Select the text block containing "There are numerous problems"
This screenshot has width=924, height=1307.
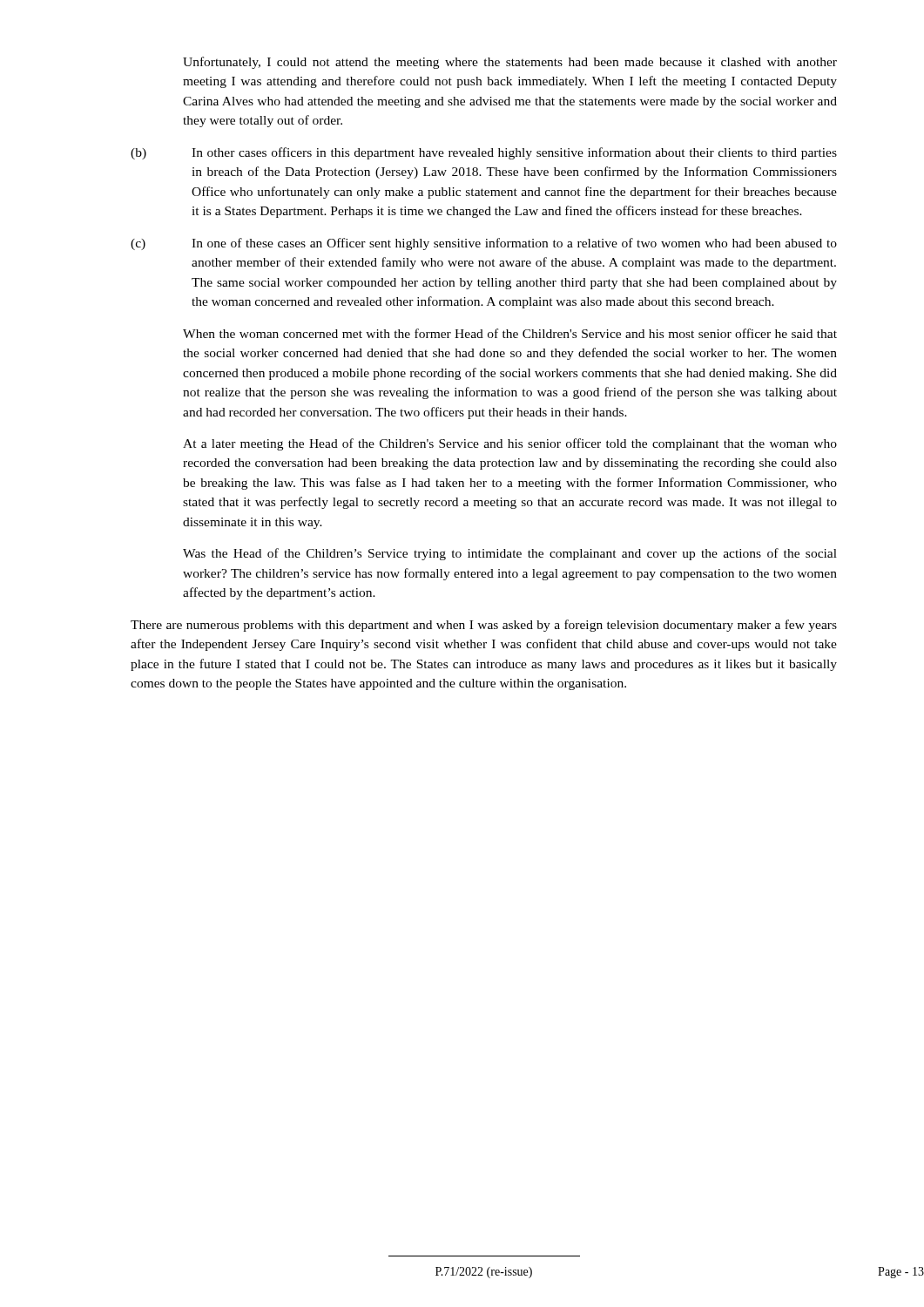click(x=484, y=653)
